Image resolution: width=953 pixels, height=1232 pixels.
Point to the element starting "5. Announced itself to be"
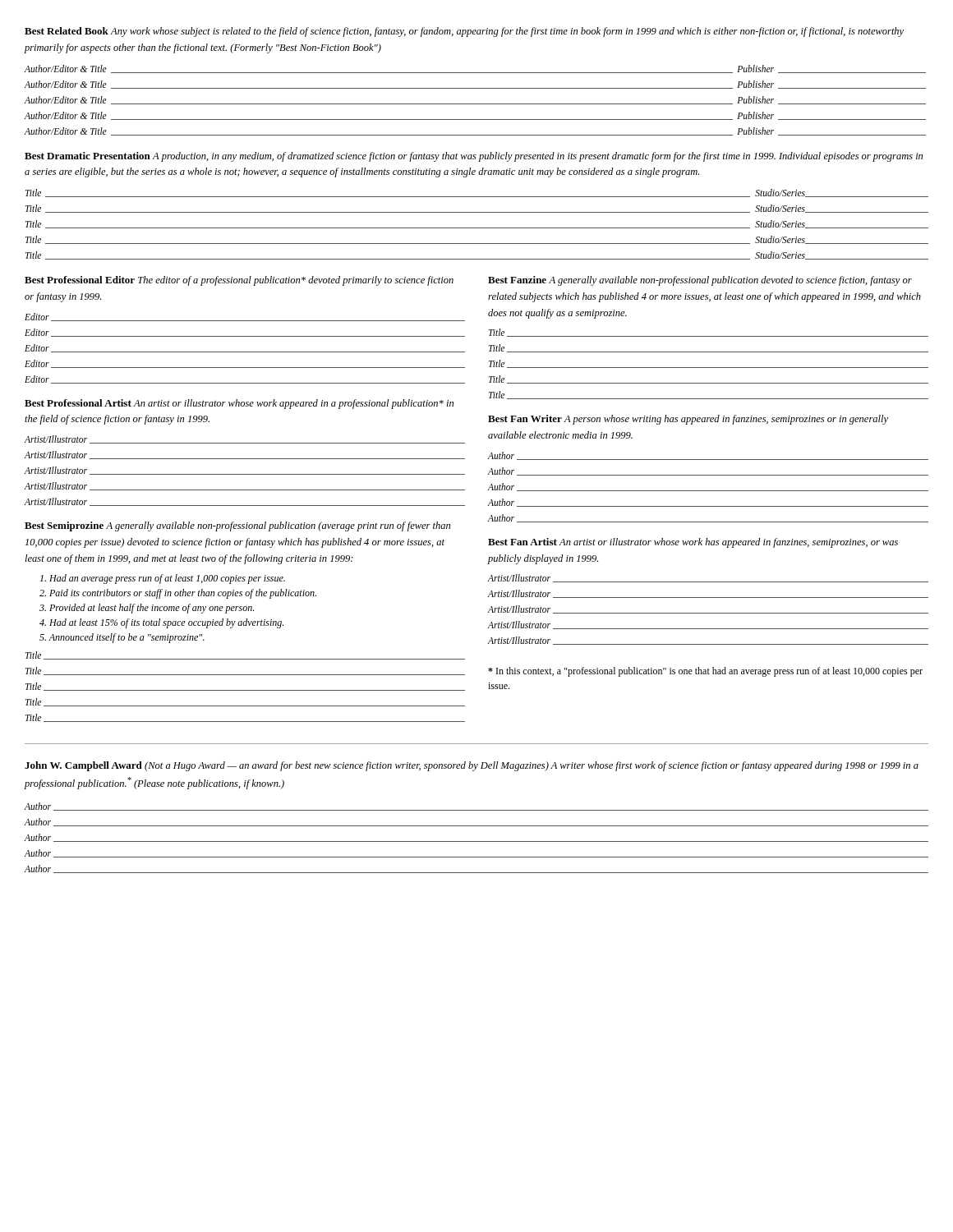click(122, 638)
